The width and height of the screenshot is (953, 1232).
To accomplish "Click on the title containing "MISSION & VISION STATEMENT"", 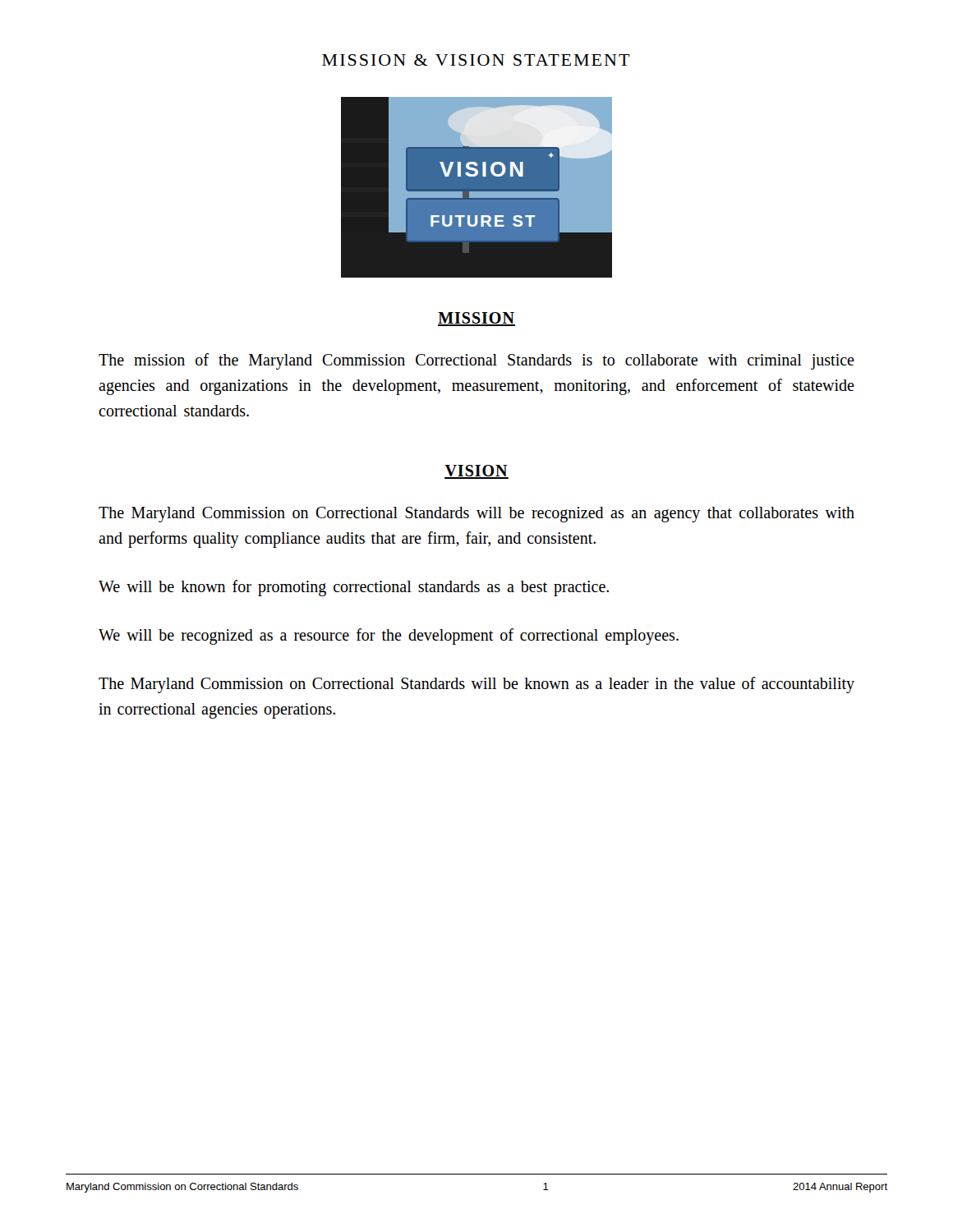I will tap(476, 60).
